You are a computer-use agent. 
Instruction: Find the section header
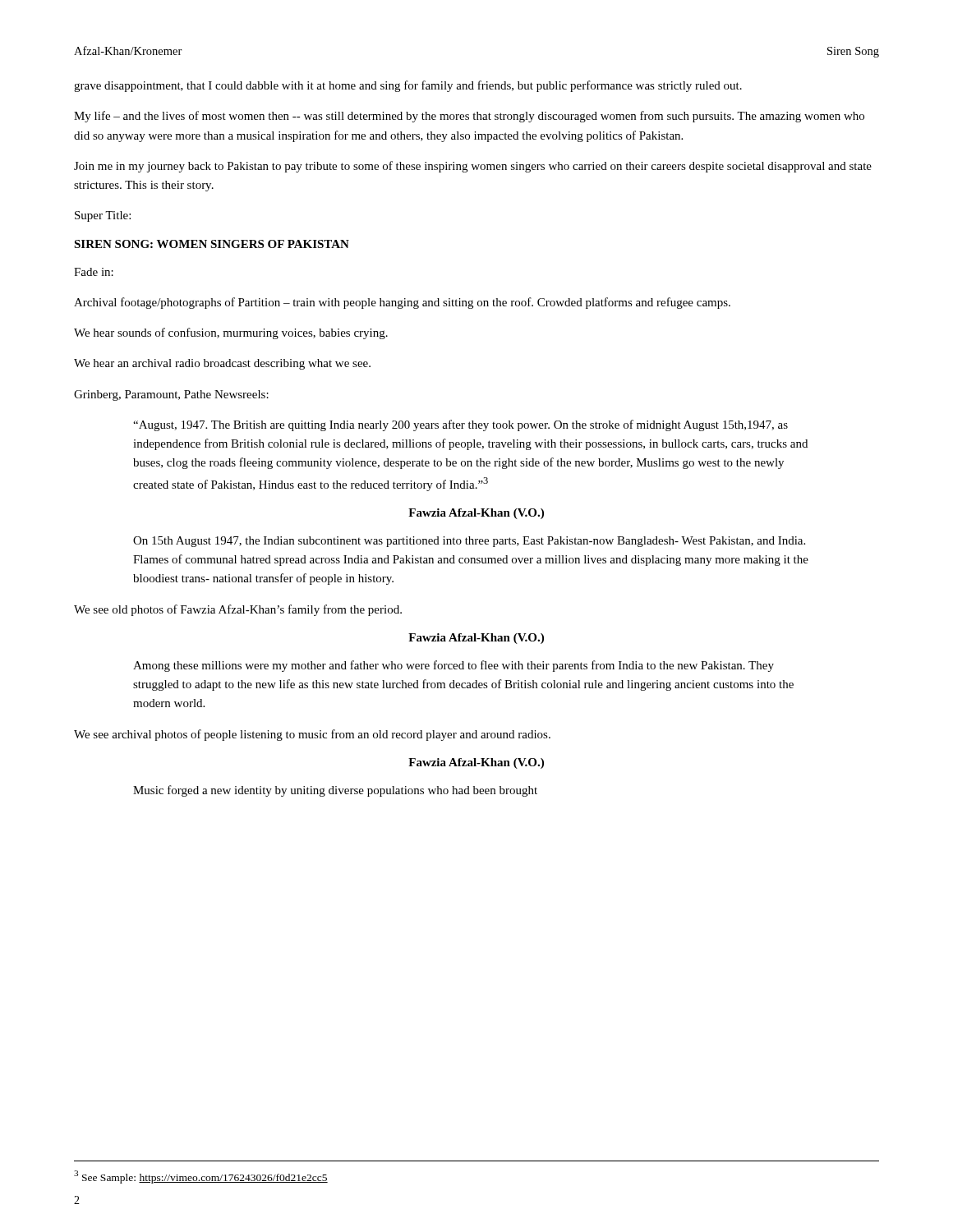point(212,244)
